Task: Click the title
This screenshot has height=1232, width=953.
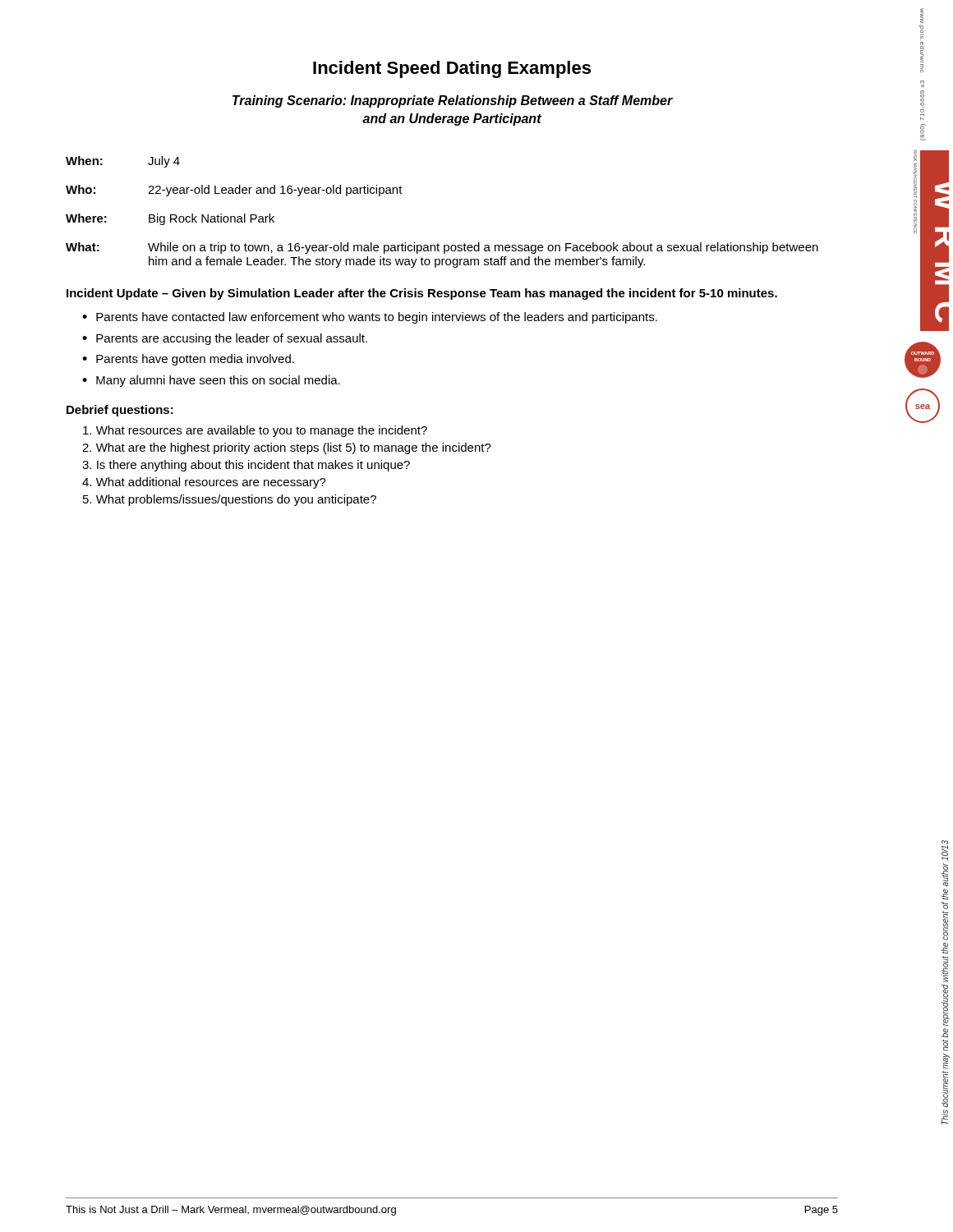Action: tap(452, 68)
